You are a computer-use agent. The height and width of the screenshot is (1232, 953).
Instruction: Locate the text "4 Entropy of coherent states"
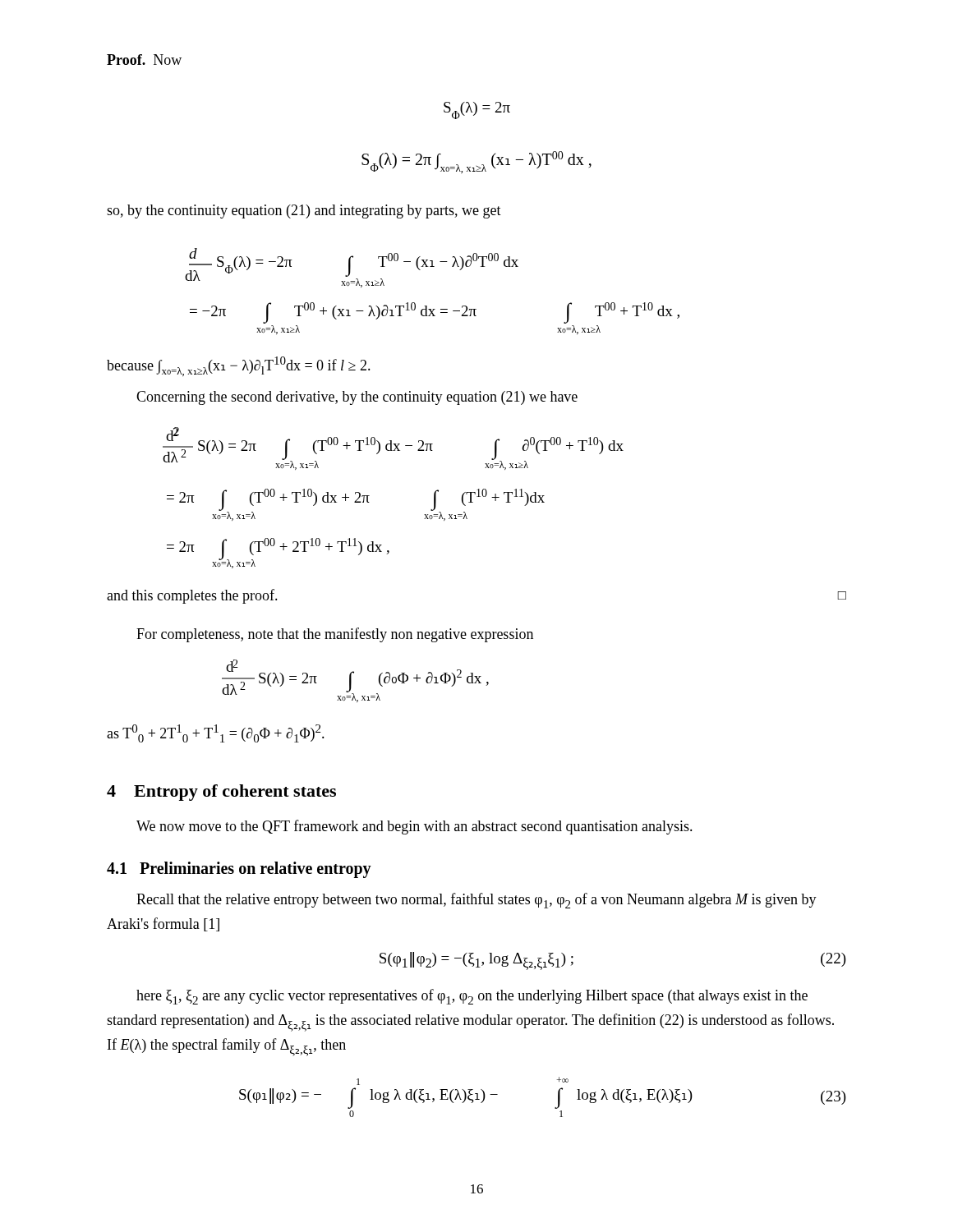click(222, 791)
